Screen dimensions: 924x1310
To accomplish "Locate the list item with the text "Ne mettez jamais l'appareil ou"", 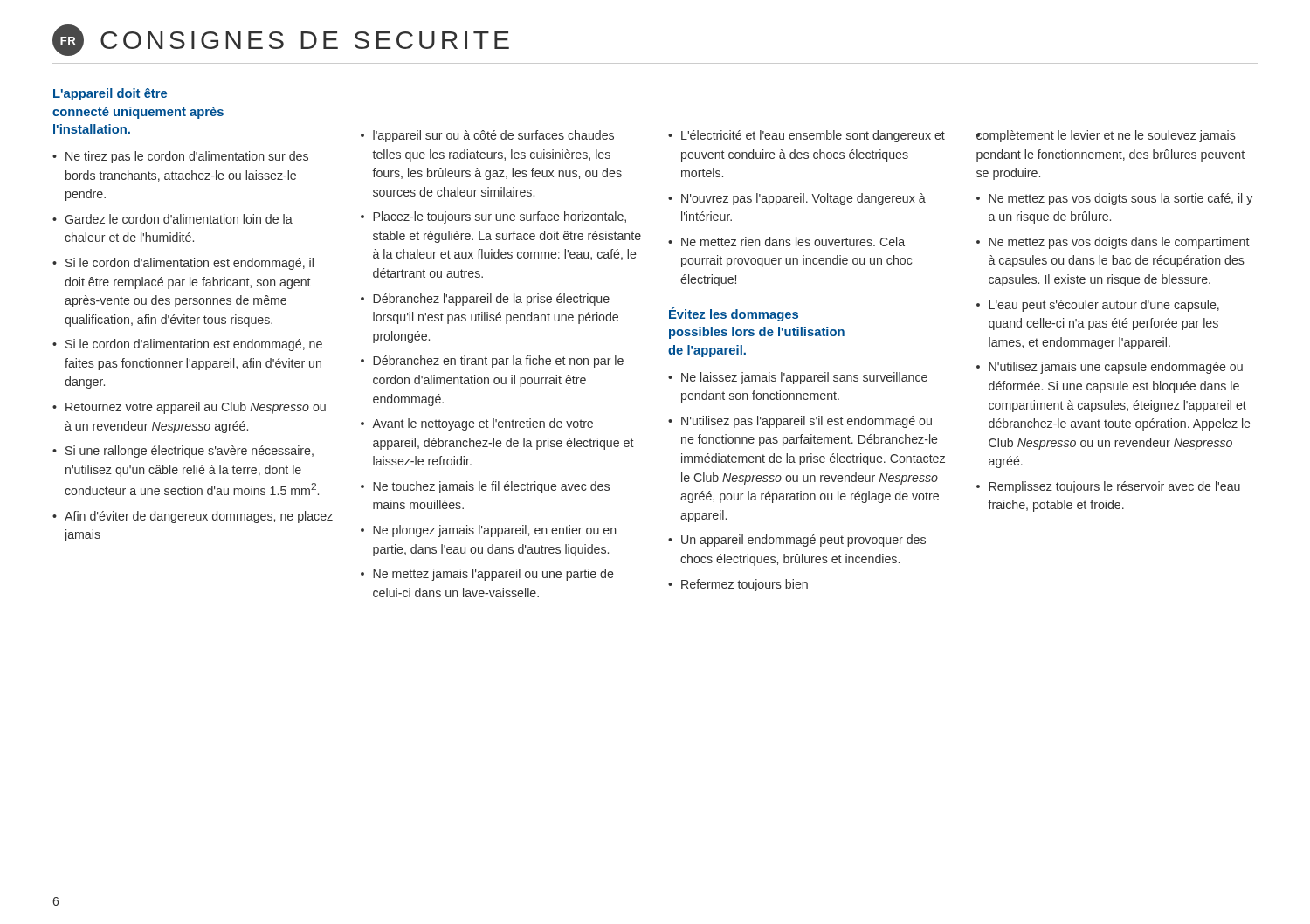I will [x=493, y=583].
